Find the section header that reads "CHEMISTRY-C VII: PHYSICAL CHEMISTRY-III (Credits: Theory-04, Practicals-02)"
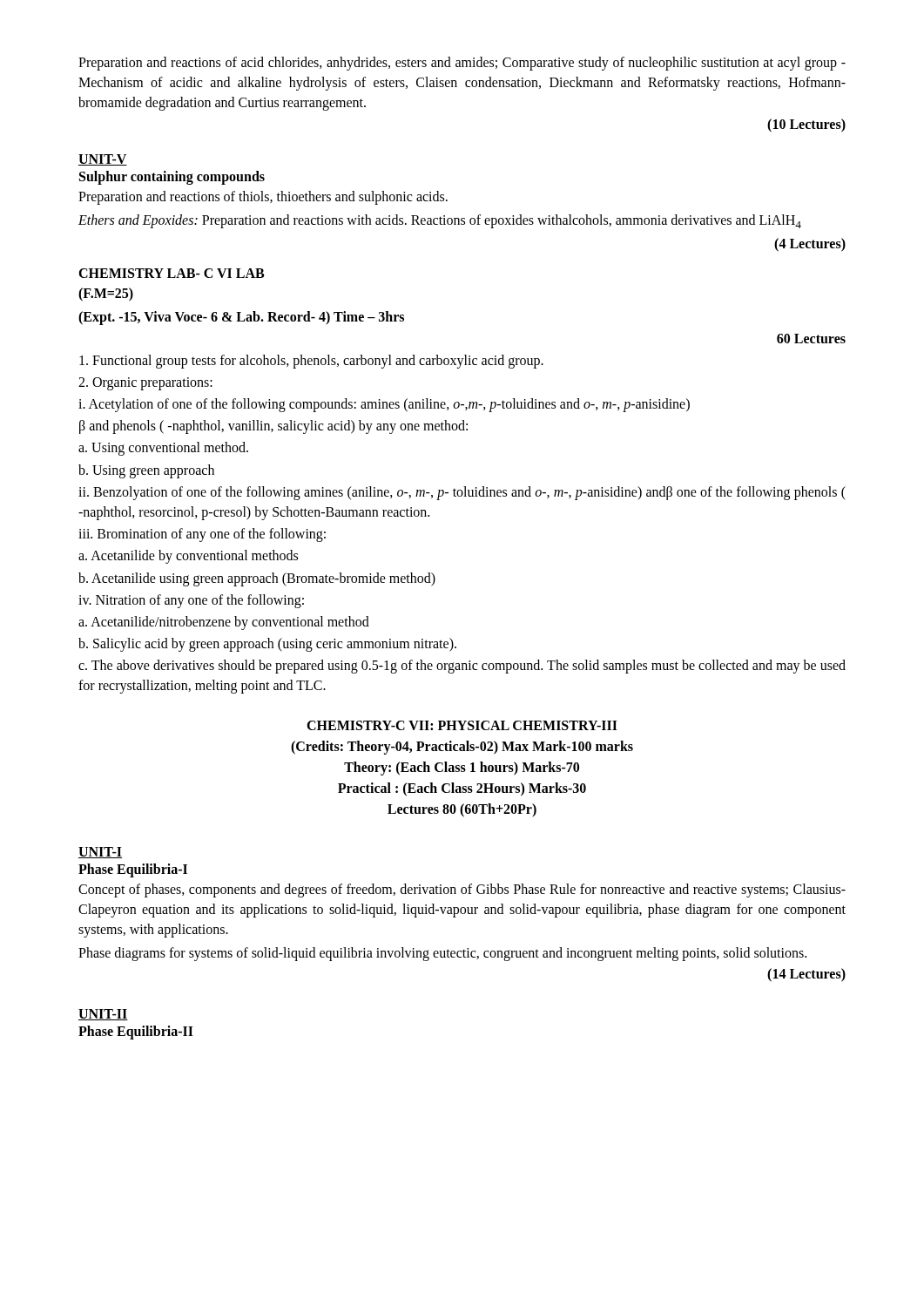This screenshot has width=924, height=1307. click(462, 767)
